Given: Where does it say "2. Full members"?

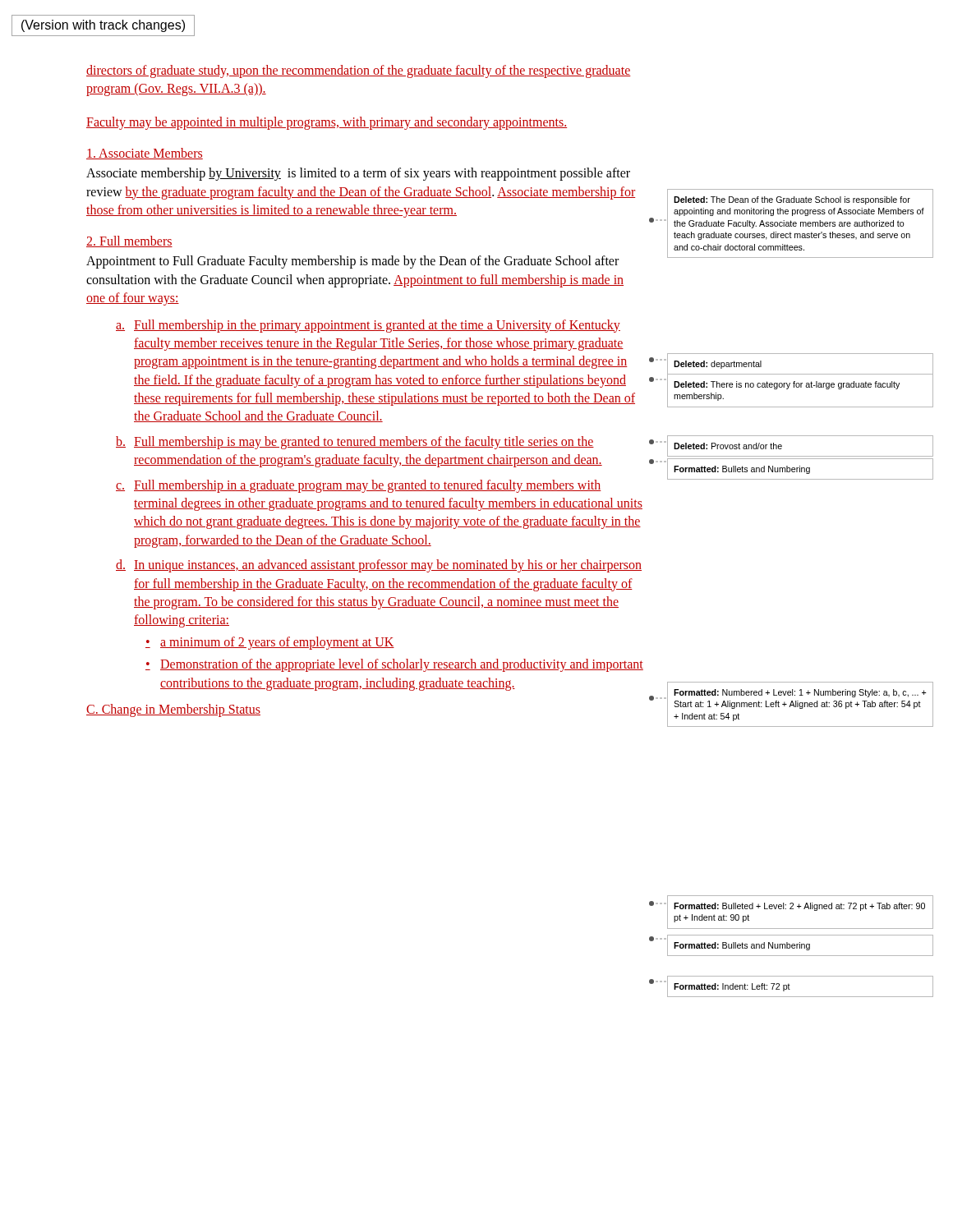Looking at the screenshot, I should pyautogui.click(x=129, y=241).
